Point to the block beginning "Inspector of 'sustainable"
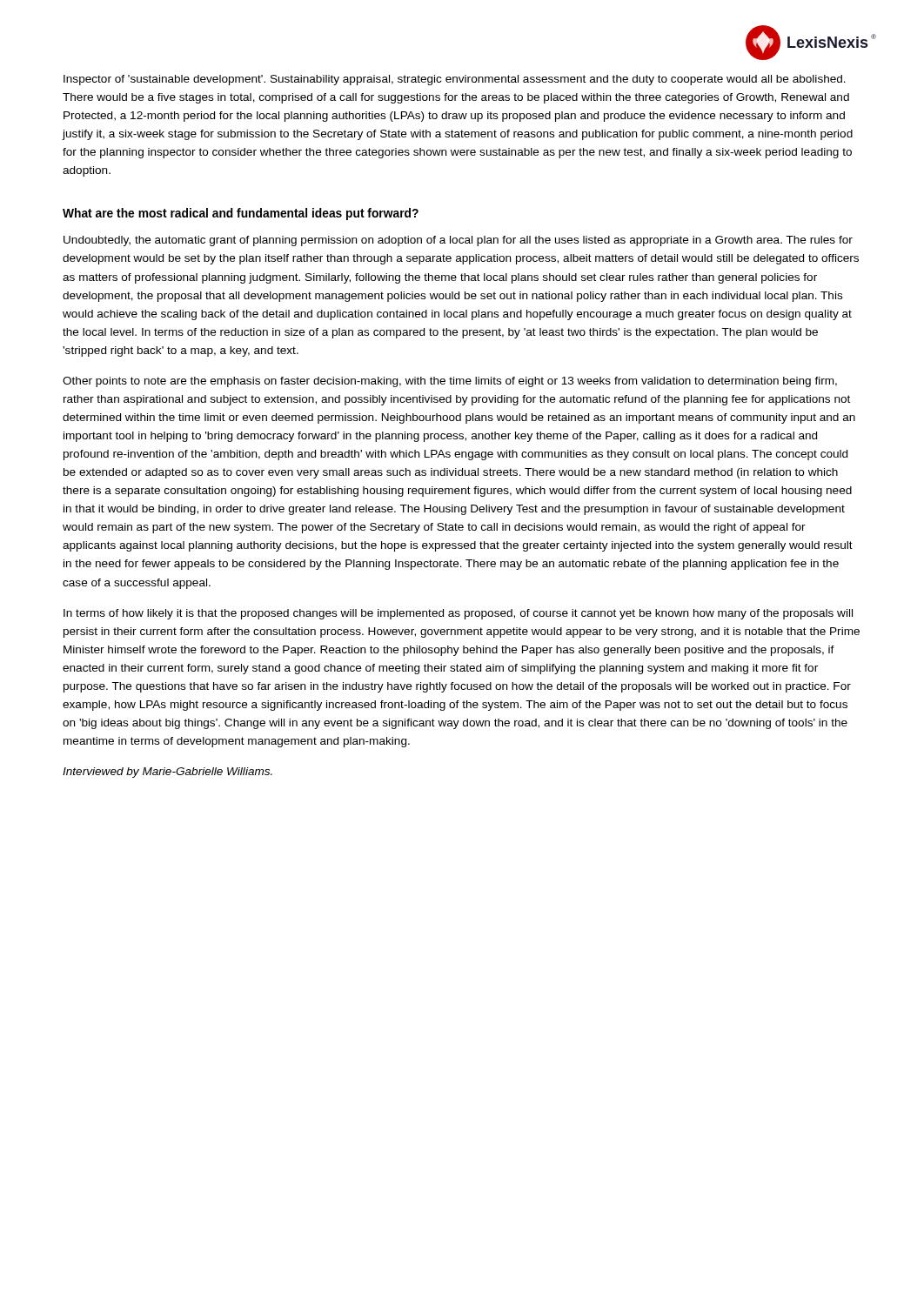 click(462, 125)
